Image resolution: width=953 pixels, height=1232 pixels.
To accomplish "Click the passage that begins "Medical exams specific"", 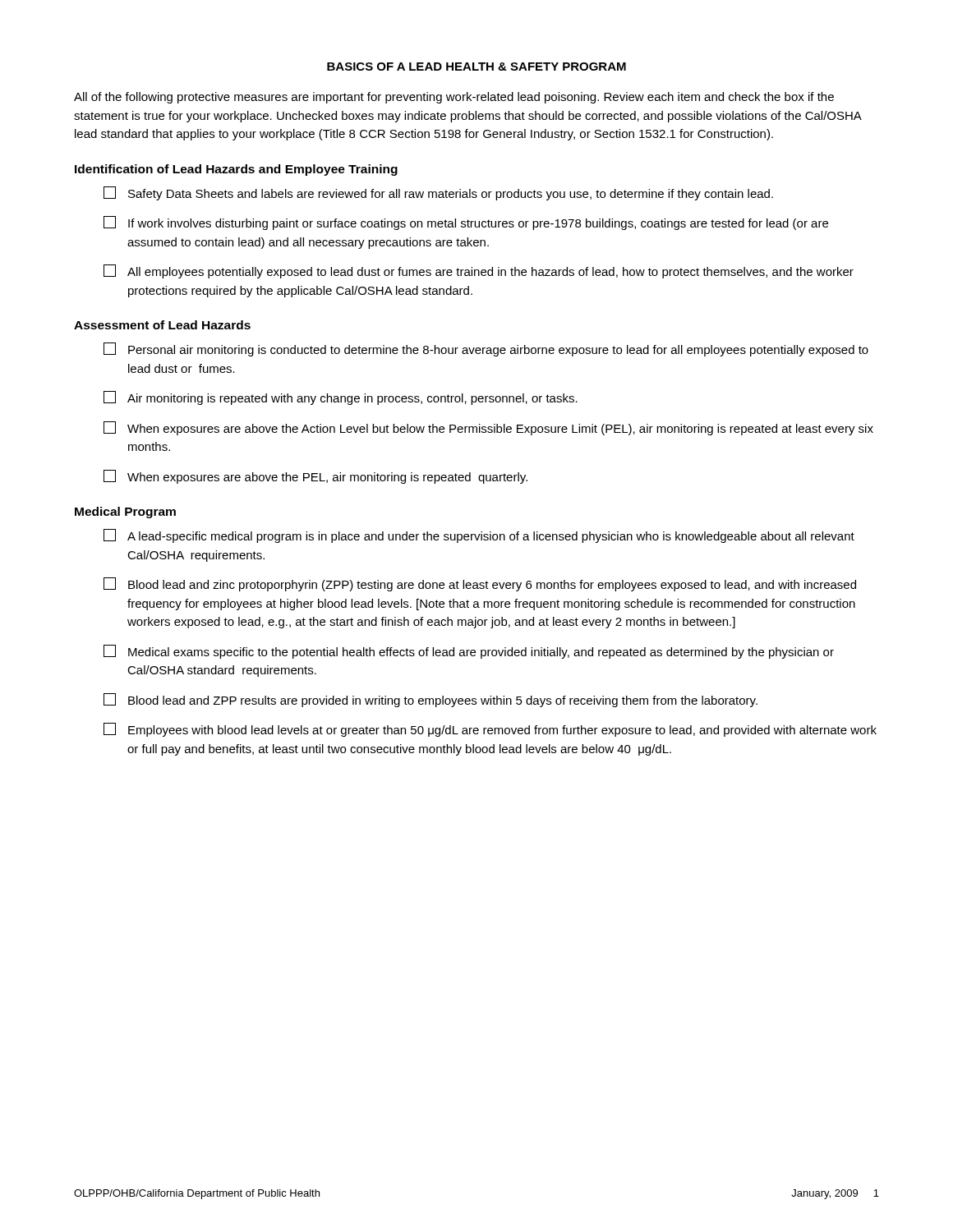I will pyautogui.click(x=491, y=661).
